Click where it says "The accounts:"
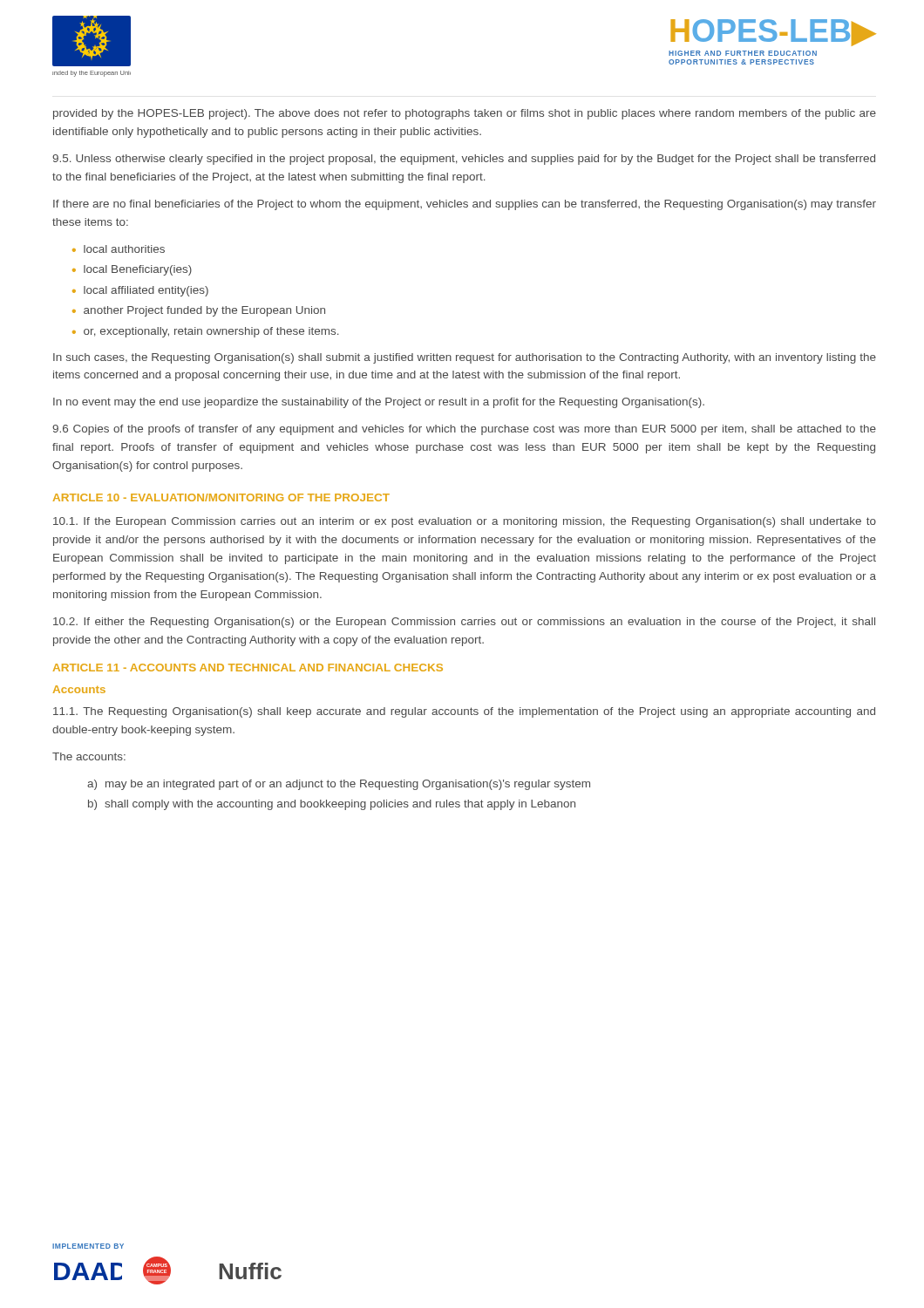The image size is (924, 1308). point(89,756)
